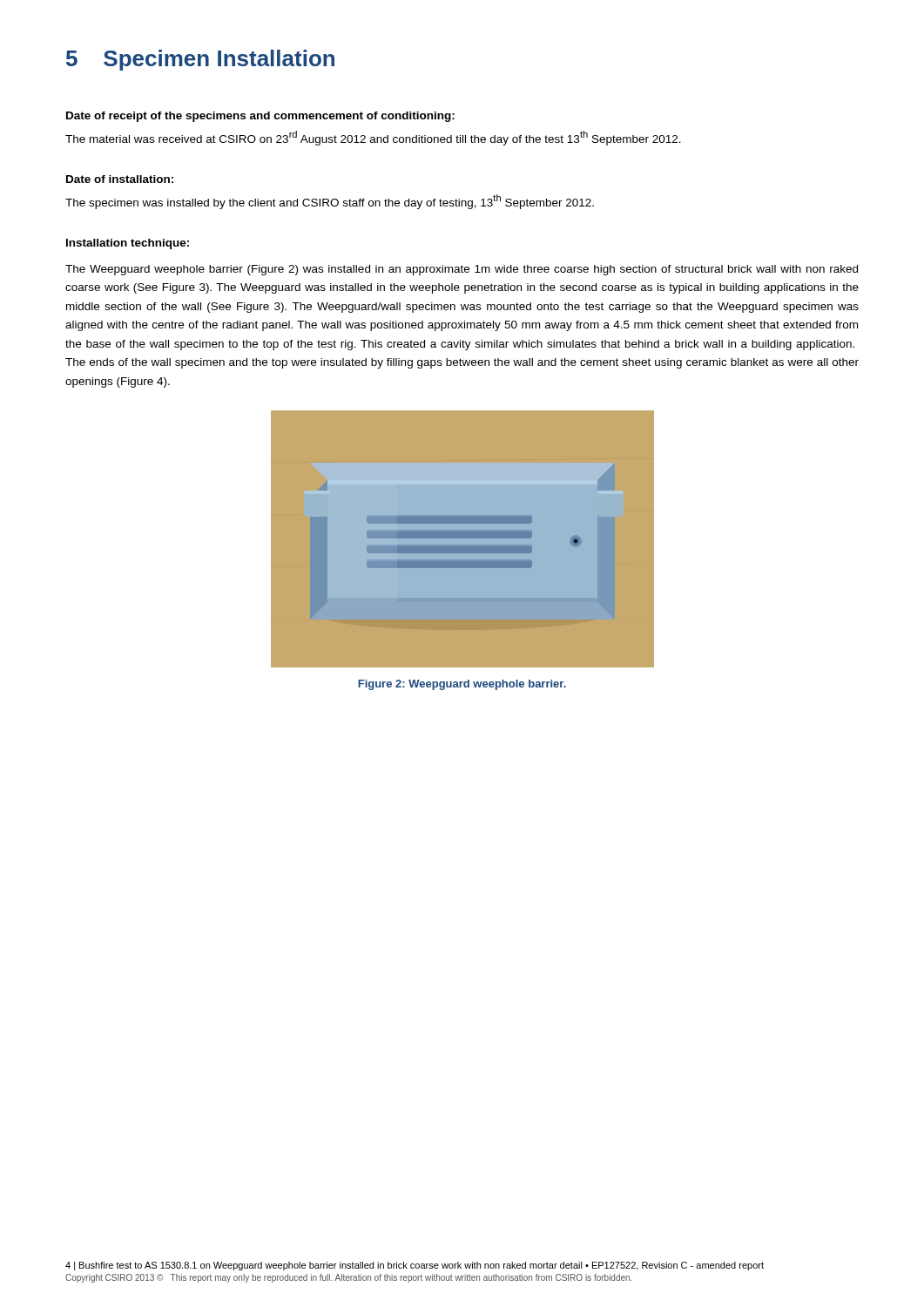Point to the block beginning "The specimen was installed"
The image size is (924, 1307).
click(x=330, y=200)
